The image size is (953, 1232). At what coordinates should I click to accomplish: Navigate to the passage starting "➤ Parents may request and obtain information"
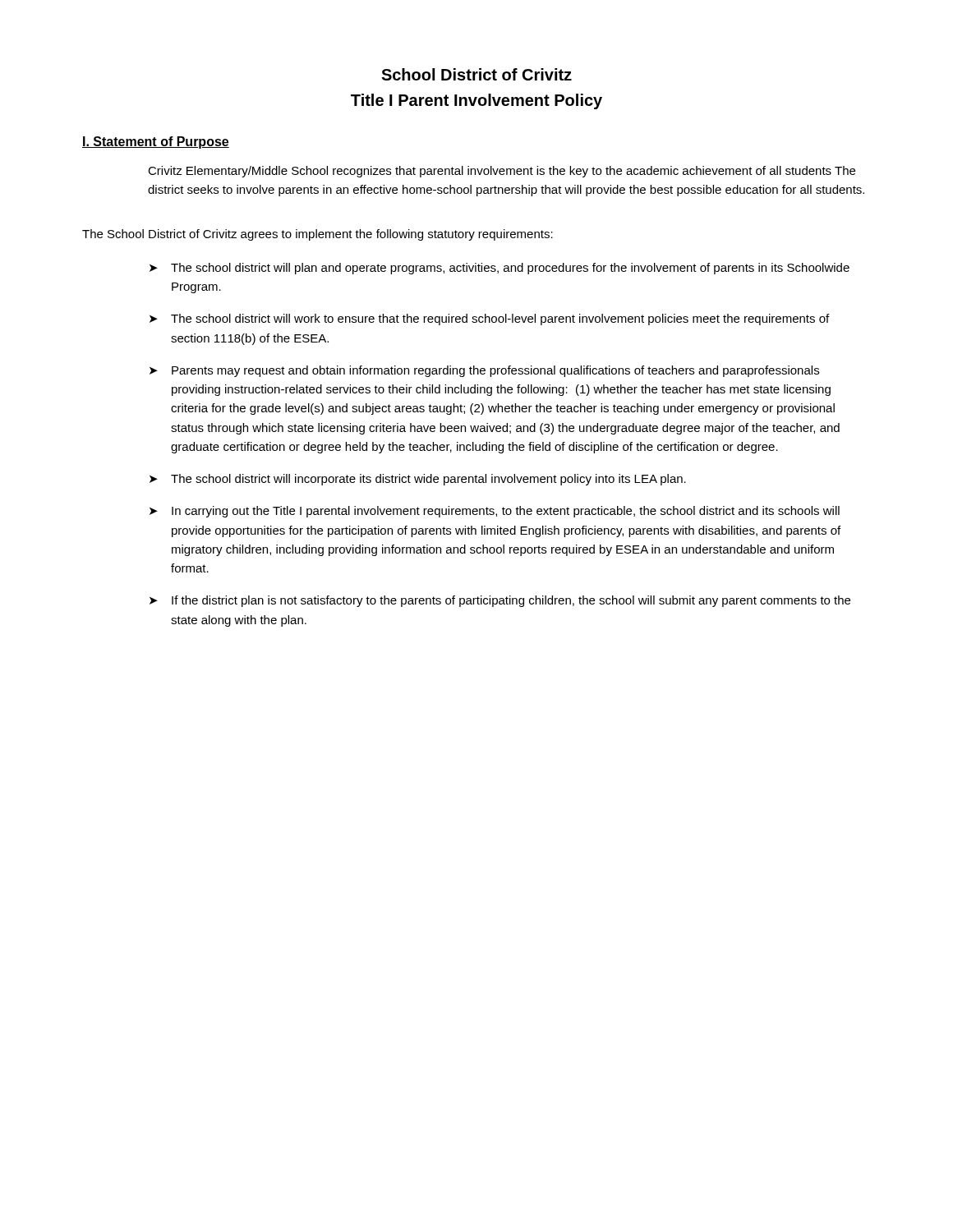[x=509, y=408]
